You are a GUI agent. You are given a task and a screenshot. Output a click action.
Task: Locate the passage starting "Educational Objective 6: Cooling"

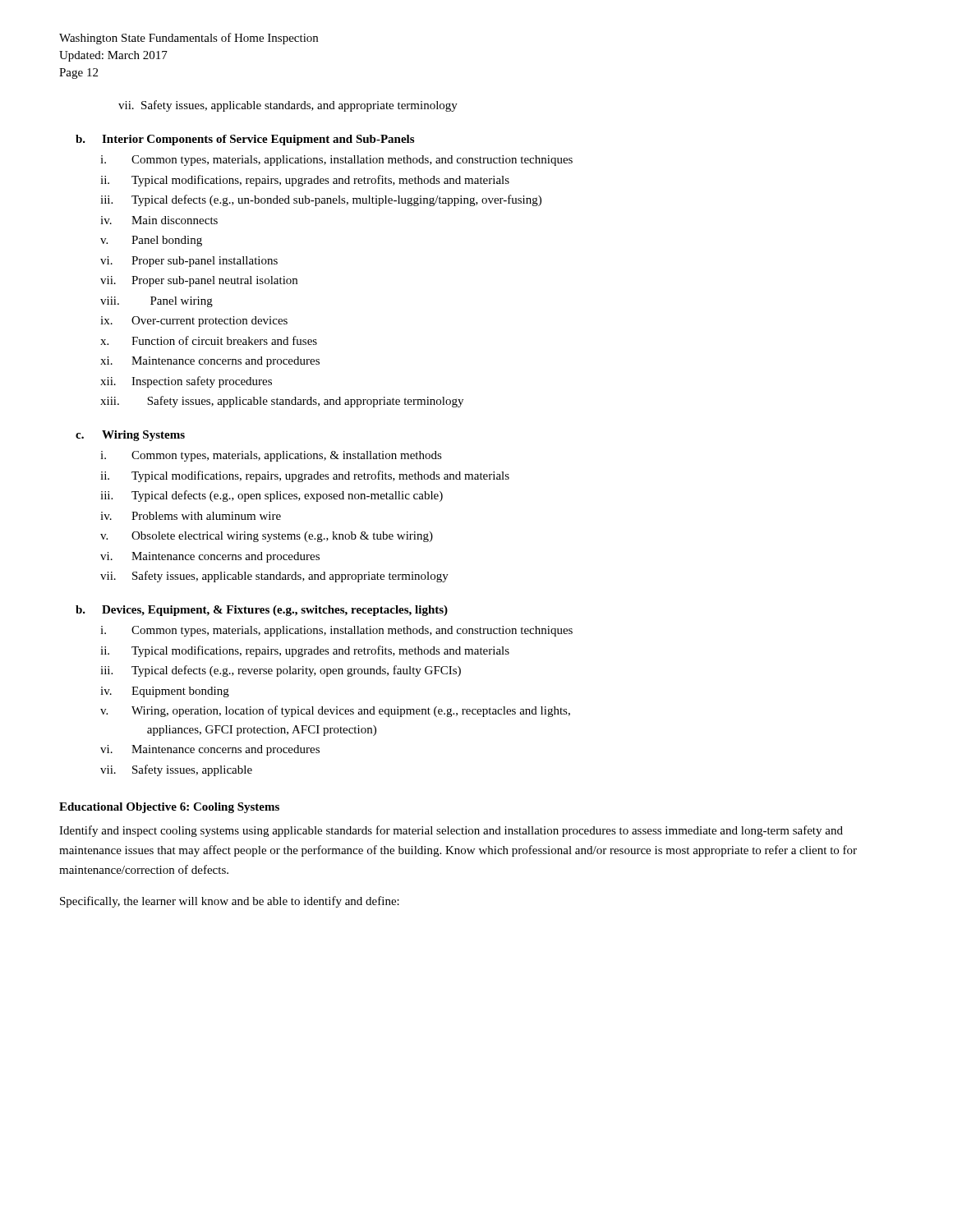pos(169,807)
